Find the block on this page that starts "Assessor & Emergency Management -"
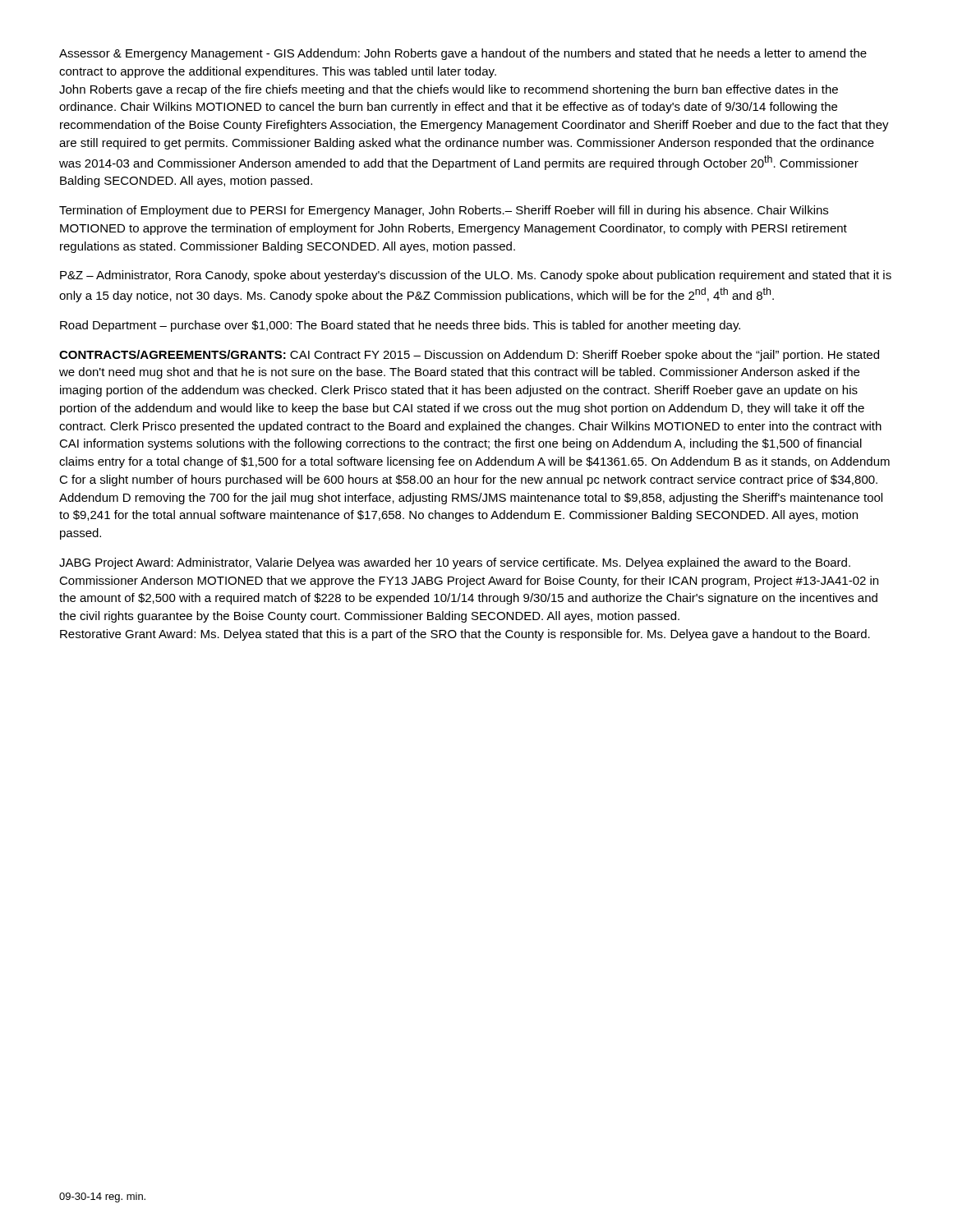Image resolution: width=953 pixels, height=1232 pixels. 474,117
